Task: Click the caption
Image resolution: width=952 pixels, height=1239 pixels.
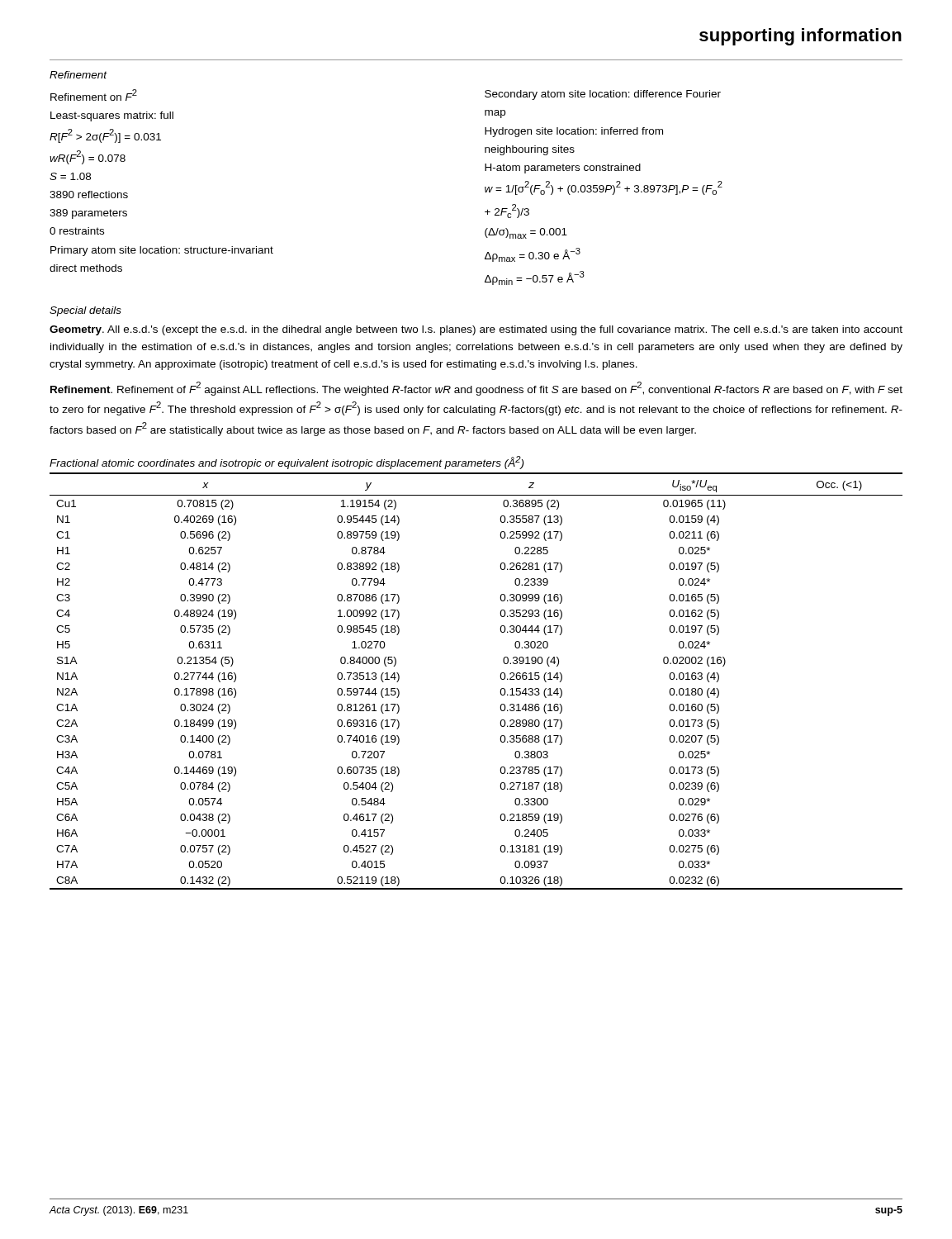Action: click(287, 461)
